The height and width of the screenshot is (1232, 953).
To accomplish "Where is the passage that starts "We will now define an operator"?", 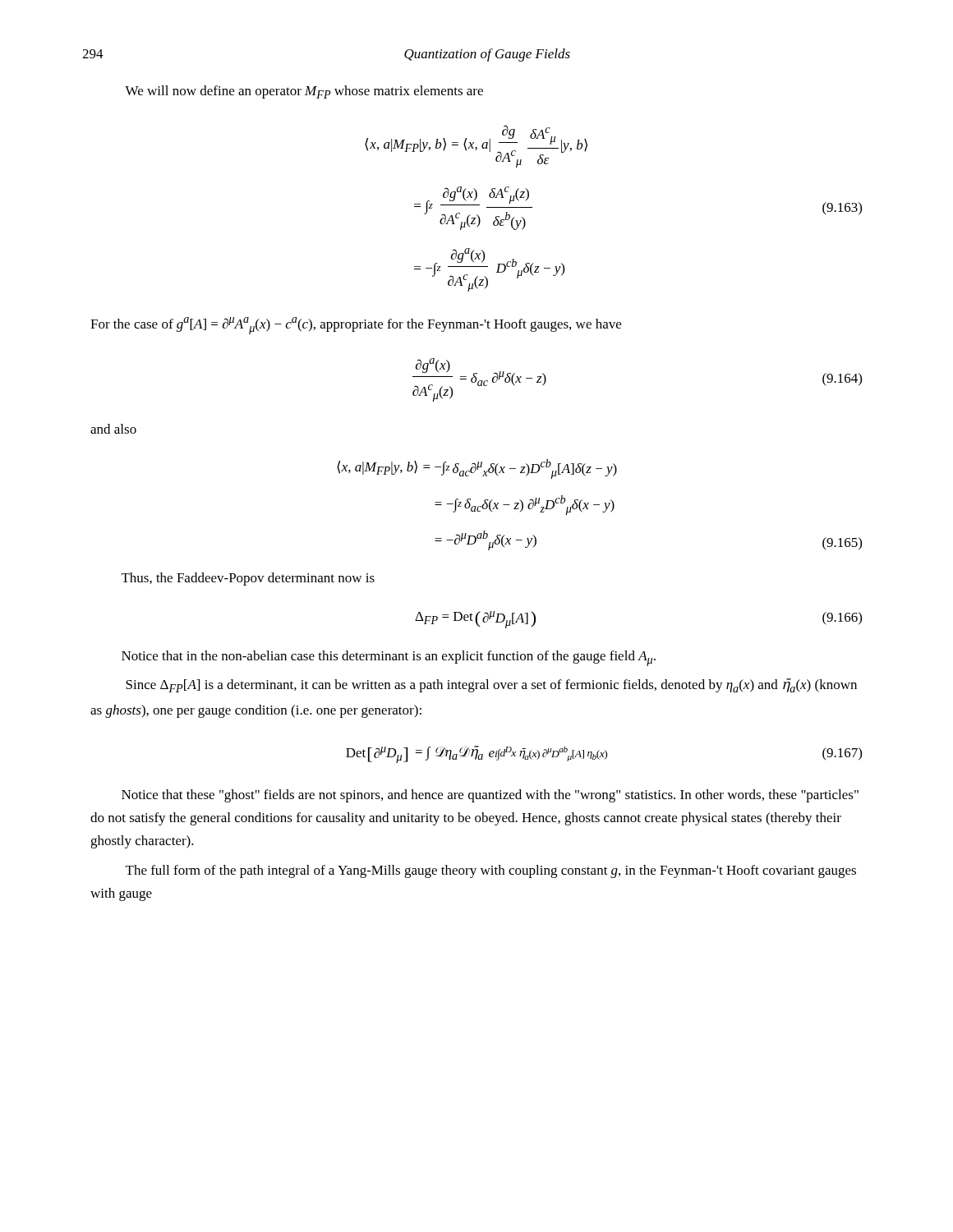I will 304,92.
